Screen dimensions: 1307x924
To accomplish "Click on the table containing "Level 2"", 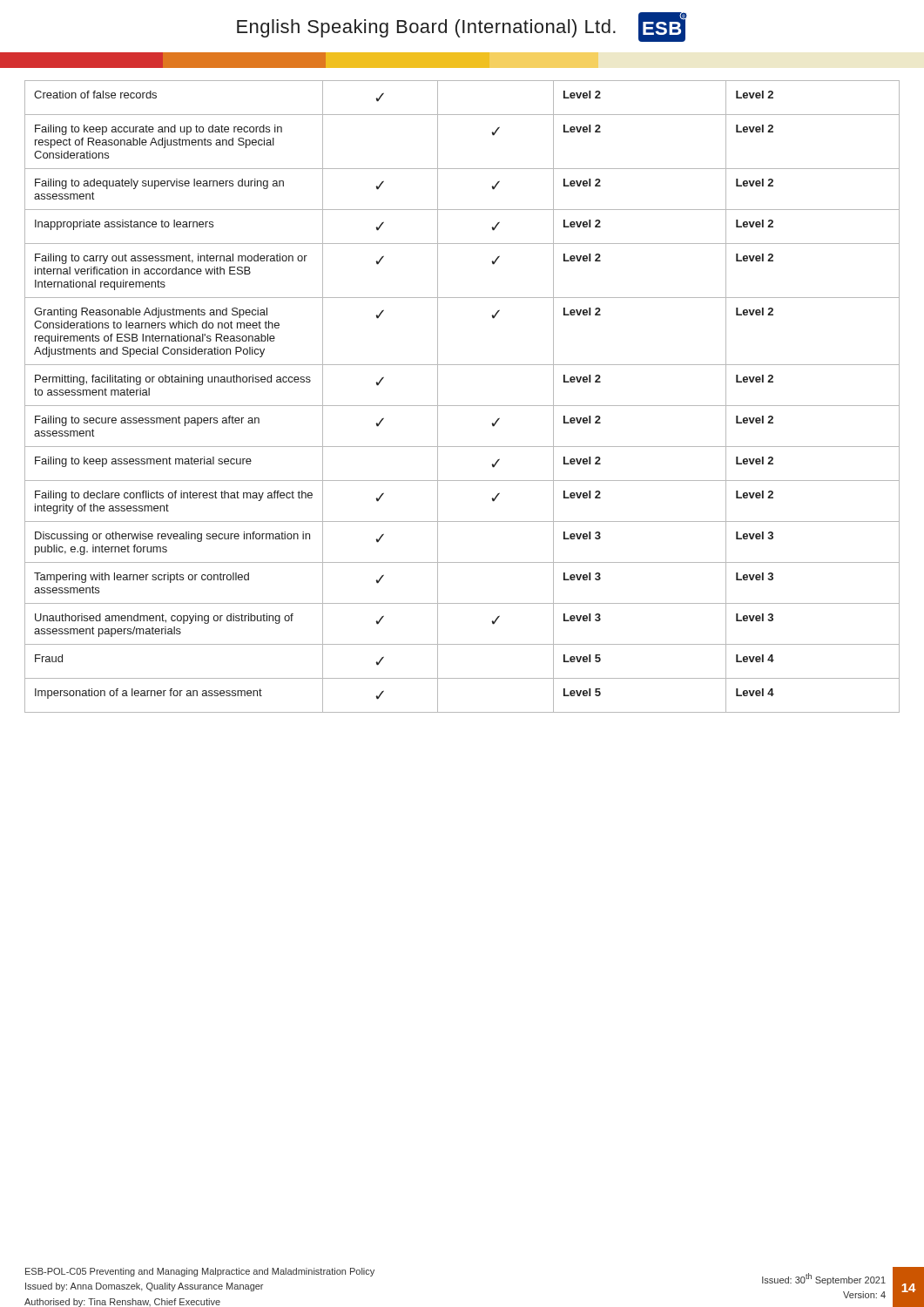I will tap(462, 396).
